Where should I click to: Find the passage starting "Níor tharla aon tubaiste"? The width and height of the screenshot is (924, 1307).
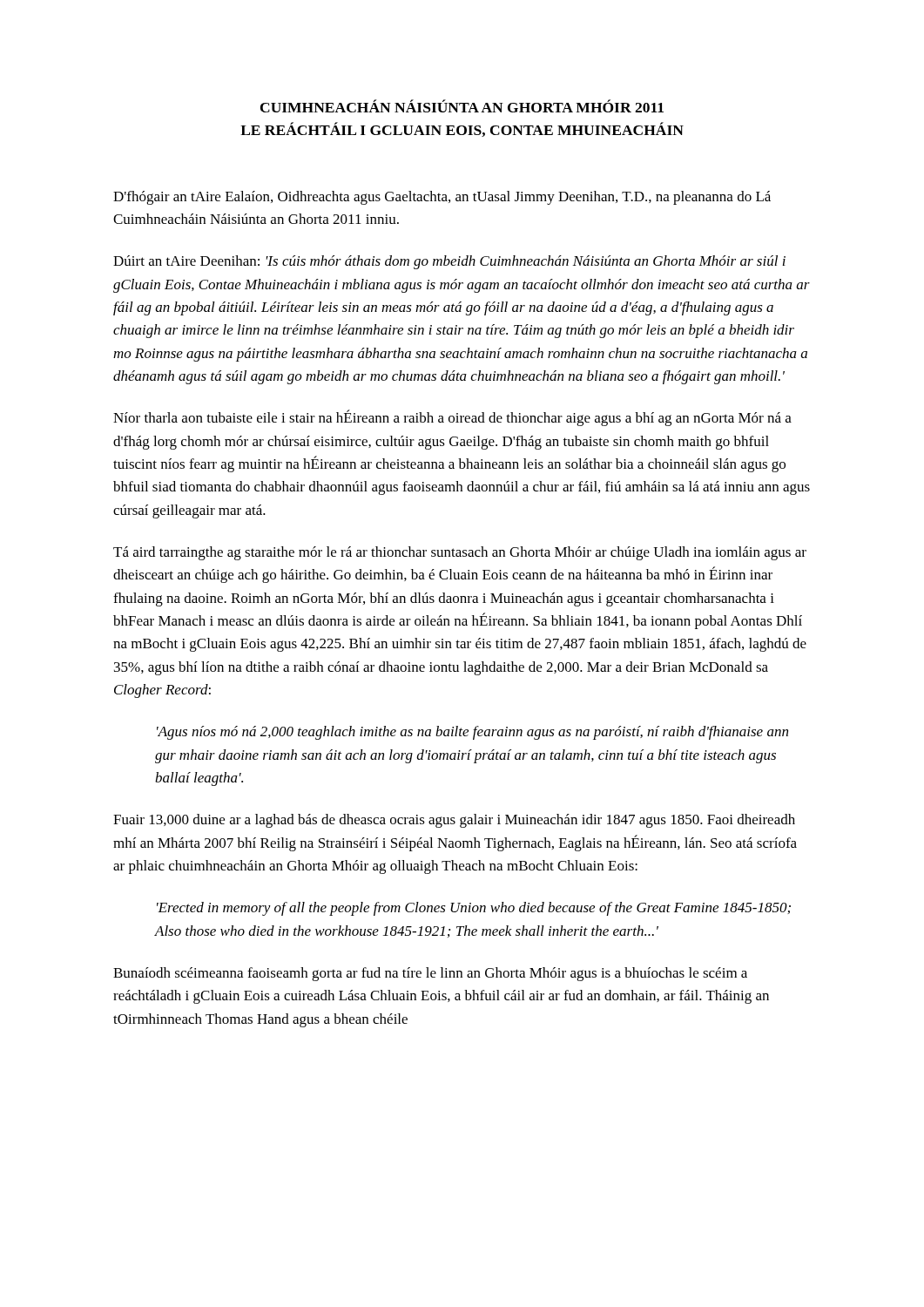point(462,464)
